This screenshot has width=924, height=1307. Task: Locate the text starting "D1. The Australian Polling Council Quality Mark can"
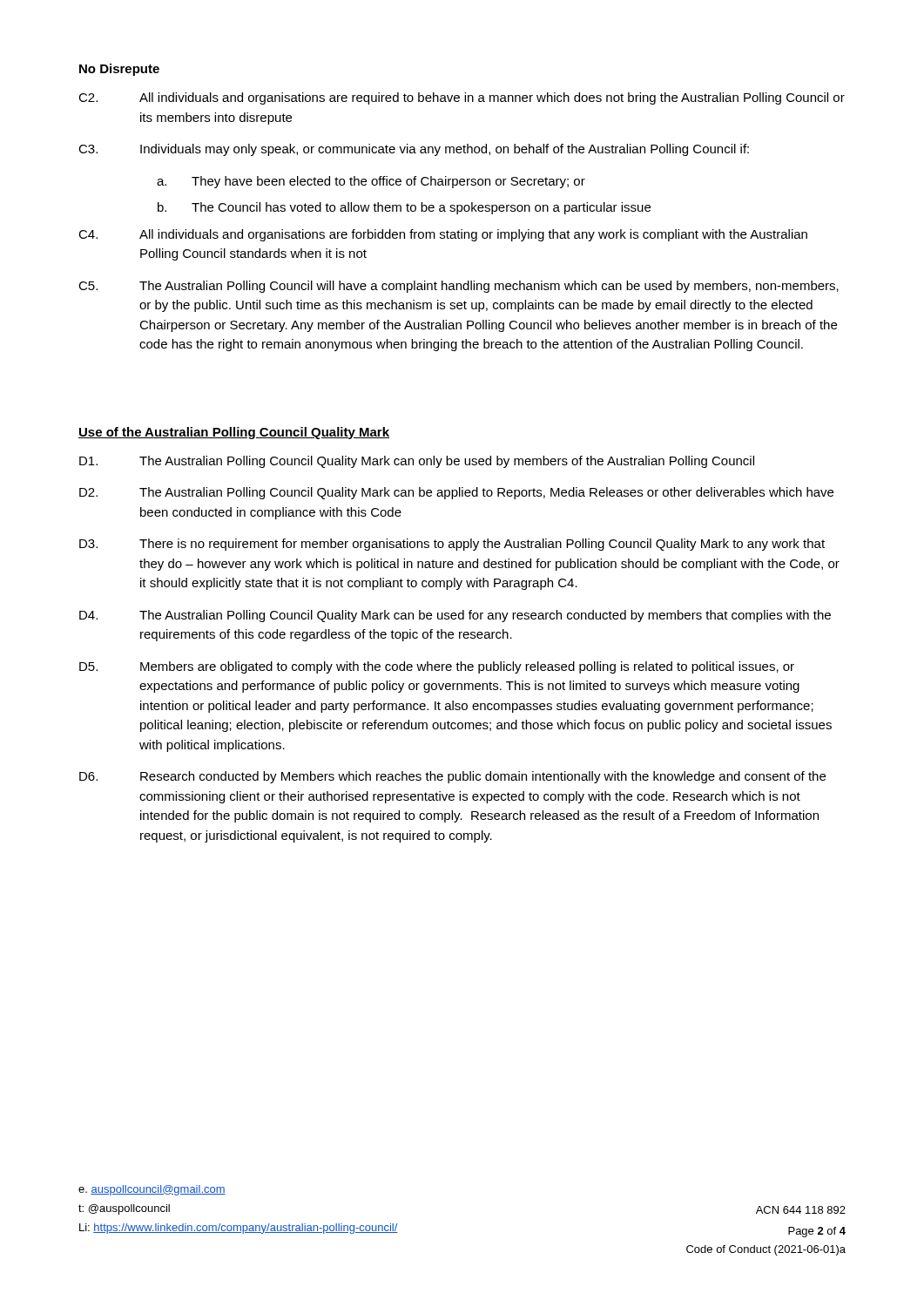pyautogui.click(x=462, y=461)
